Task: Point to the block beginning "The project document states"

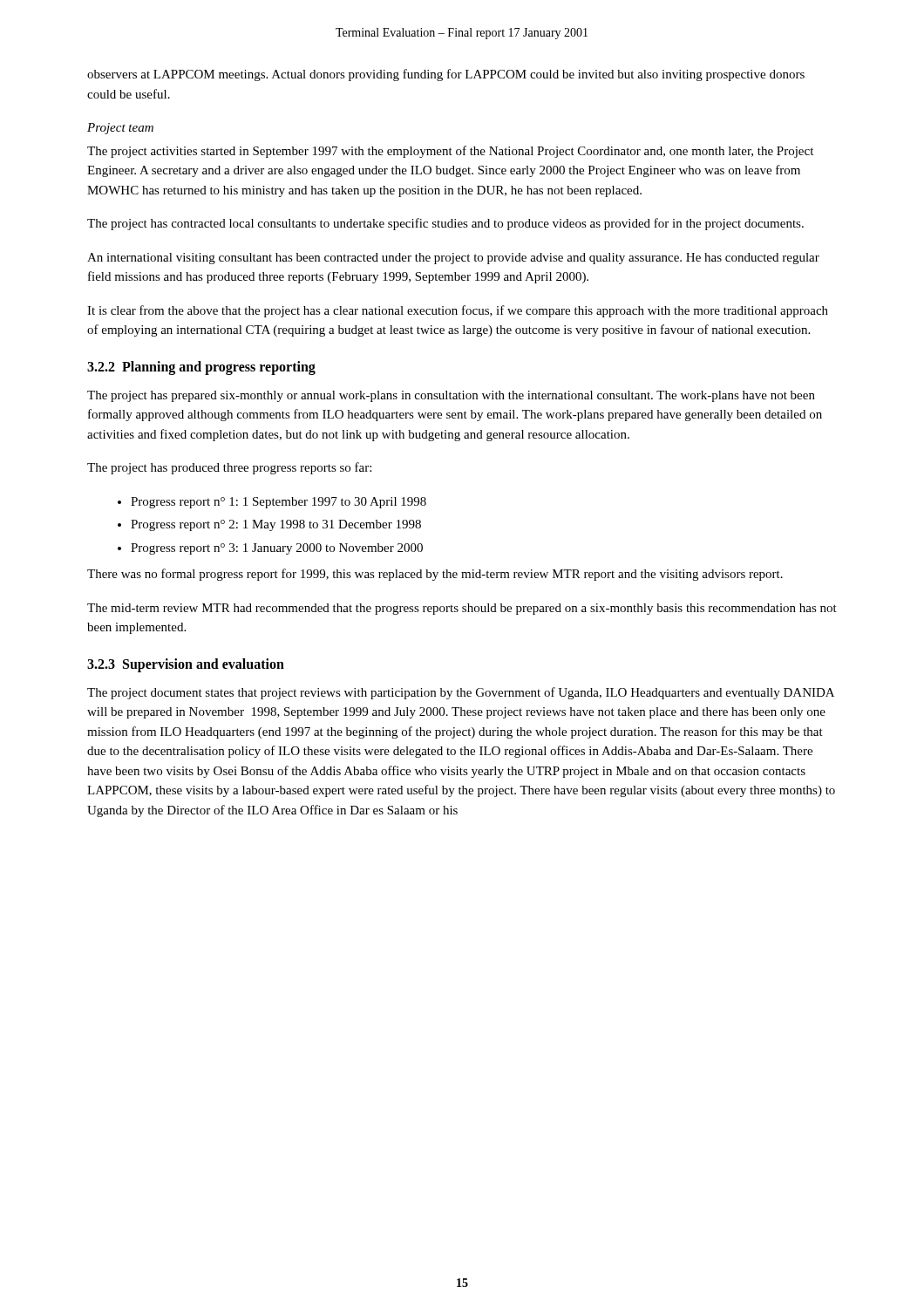Action: click(x=462, y=751)
